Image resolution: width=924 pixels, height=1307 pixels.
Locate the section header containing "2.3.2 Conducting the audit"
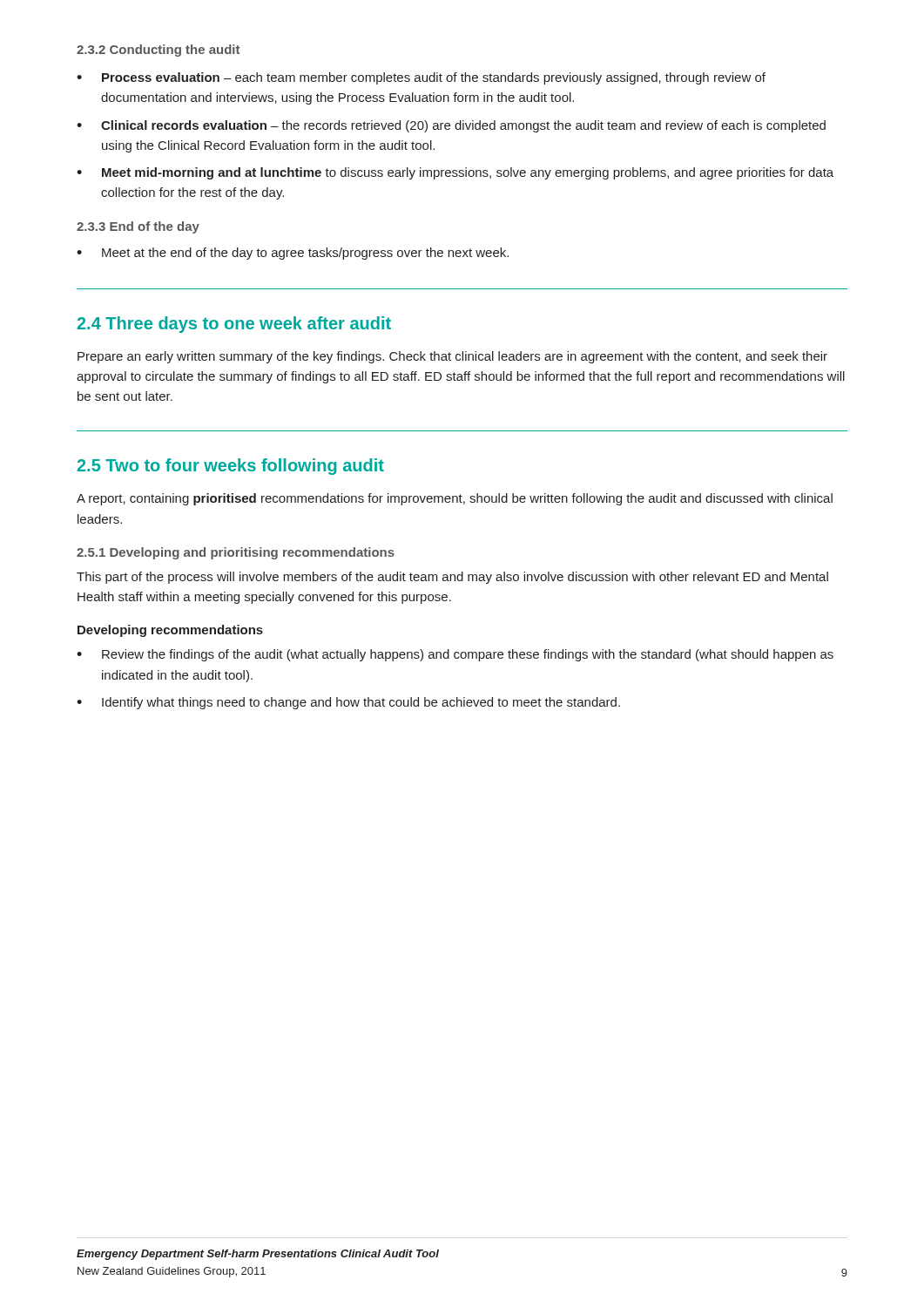tap(158, 49)
